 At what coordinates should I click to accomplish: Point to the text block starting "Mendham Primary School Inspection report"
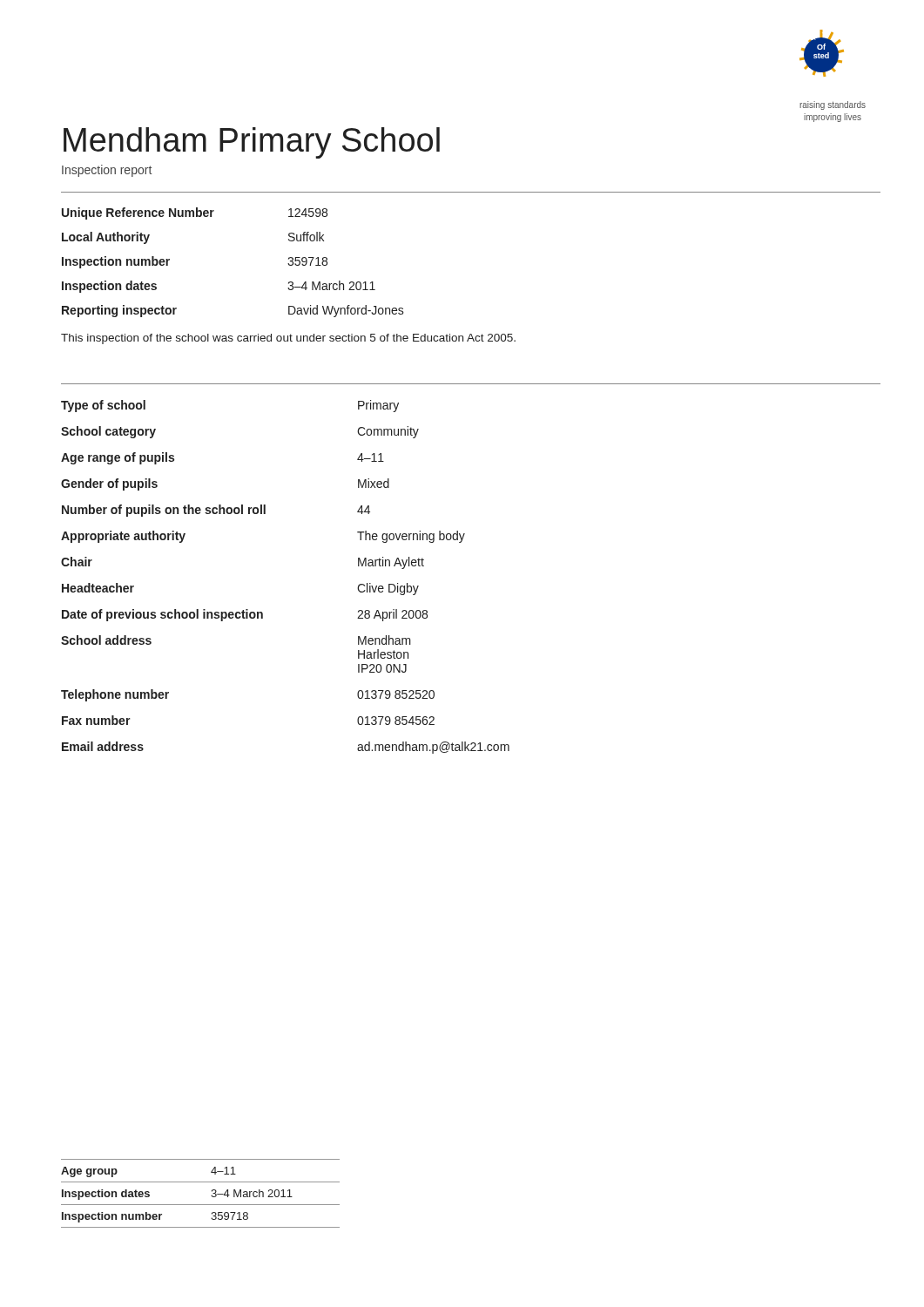251,149
